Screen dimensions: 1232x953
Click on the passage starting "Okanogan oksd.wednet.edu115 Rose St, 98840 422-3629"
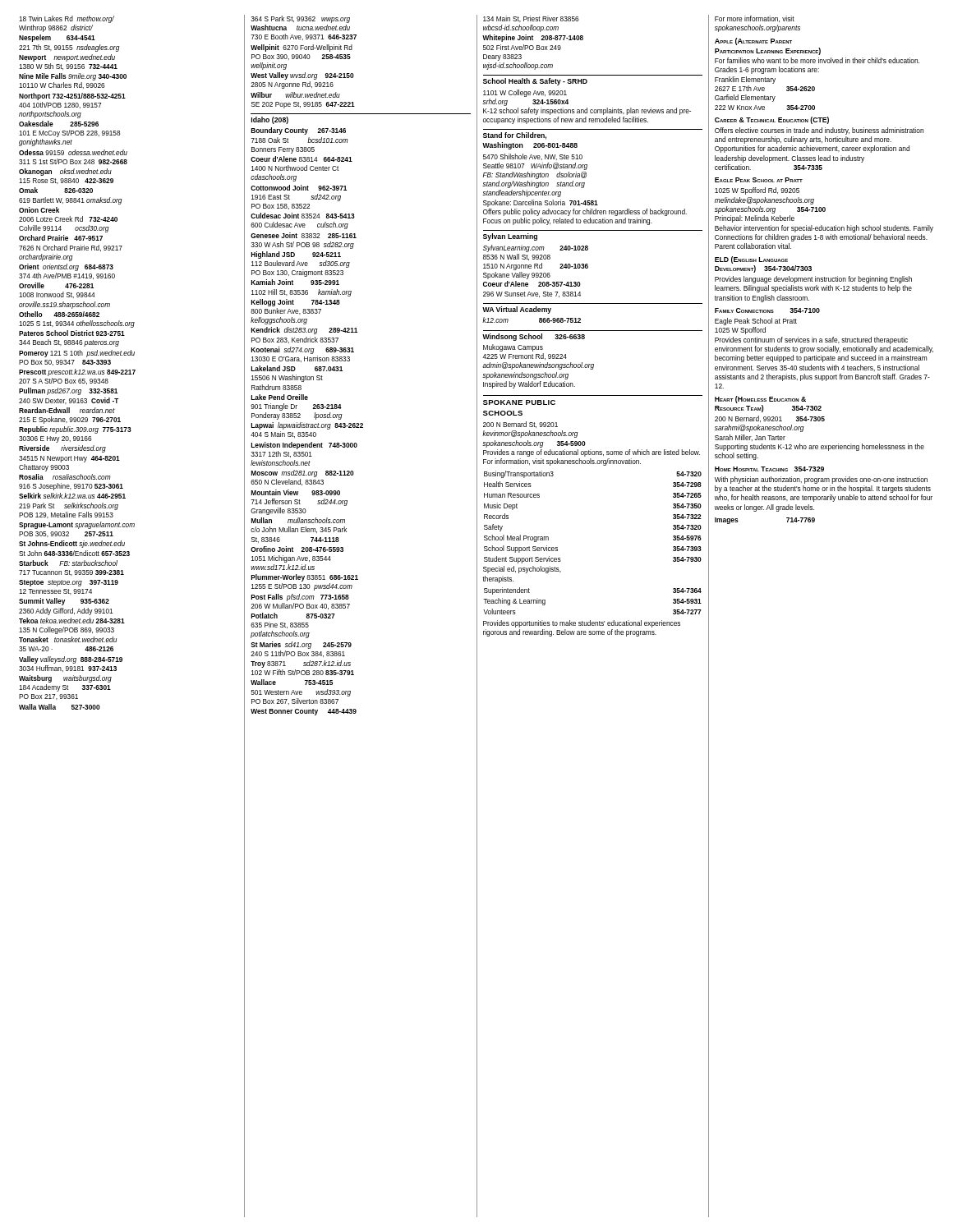point(66,176)
